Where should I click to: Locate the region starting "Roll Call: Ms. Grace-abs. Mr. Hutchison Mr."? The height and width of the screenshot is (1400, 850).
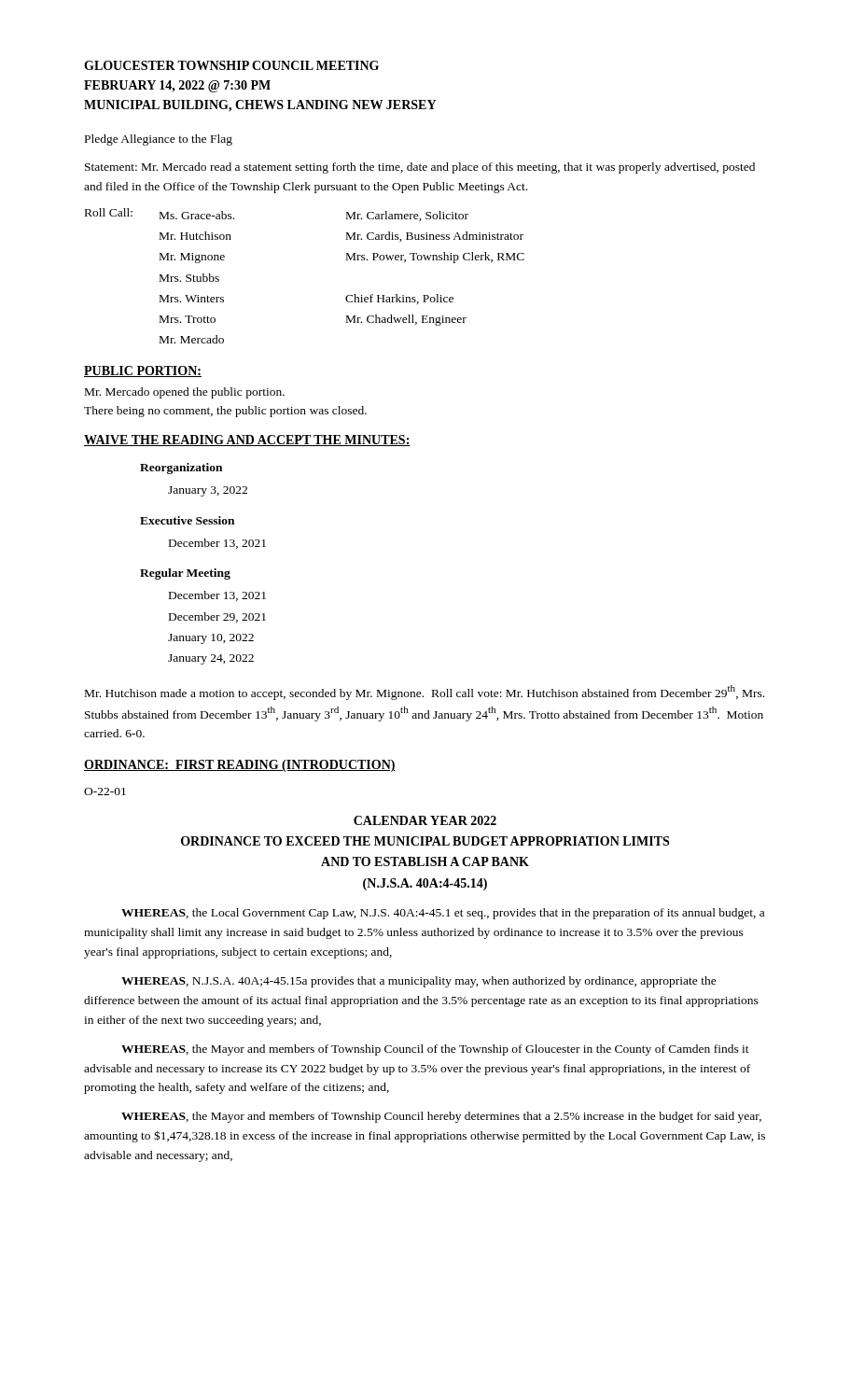pos(111,215)
